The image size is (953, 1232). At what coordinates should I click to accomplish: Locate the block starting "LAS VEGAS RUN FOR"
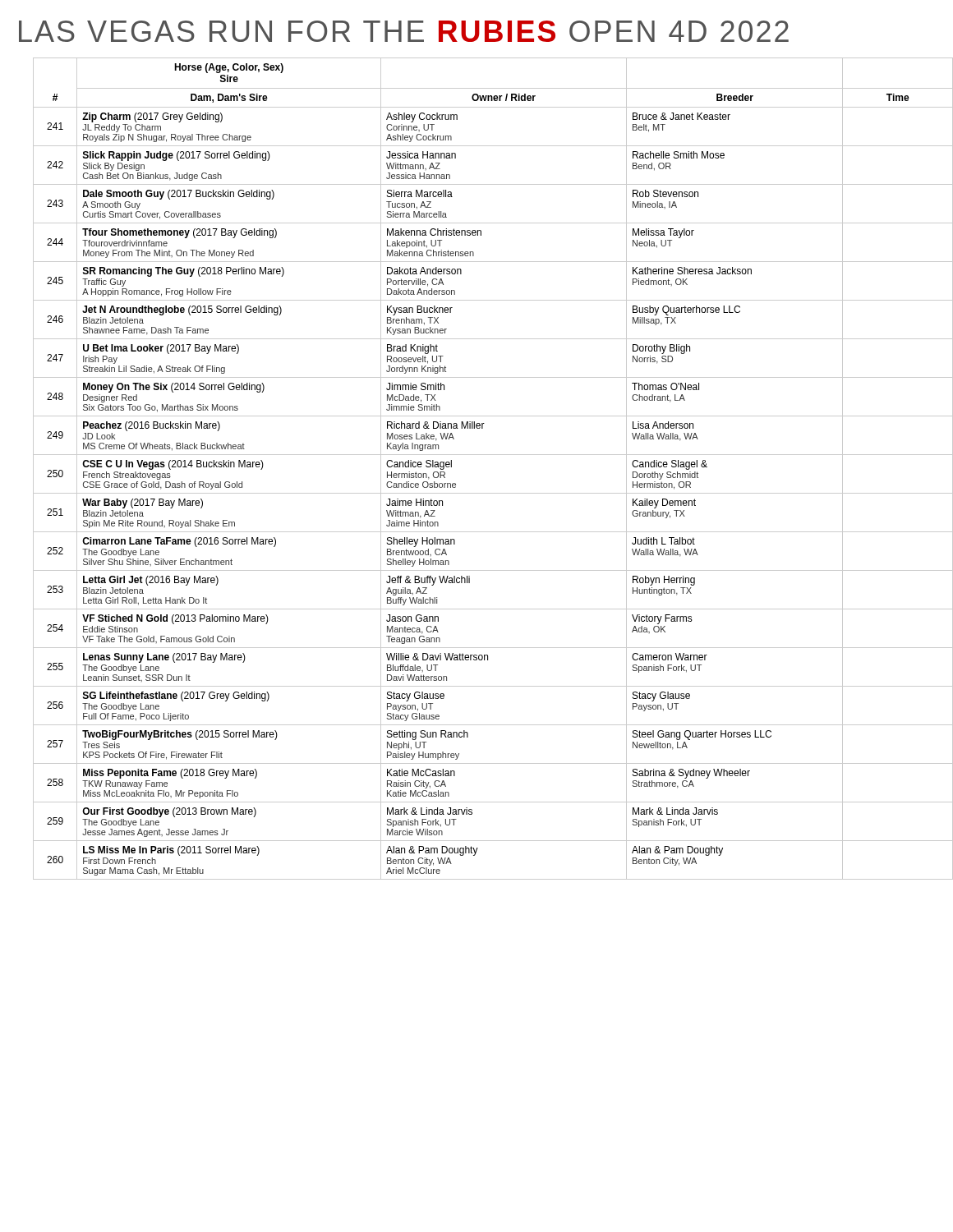[404, 32]
